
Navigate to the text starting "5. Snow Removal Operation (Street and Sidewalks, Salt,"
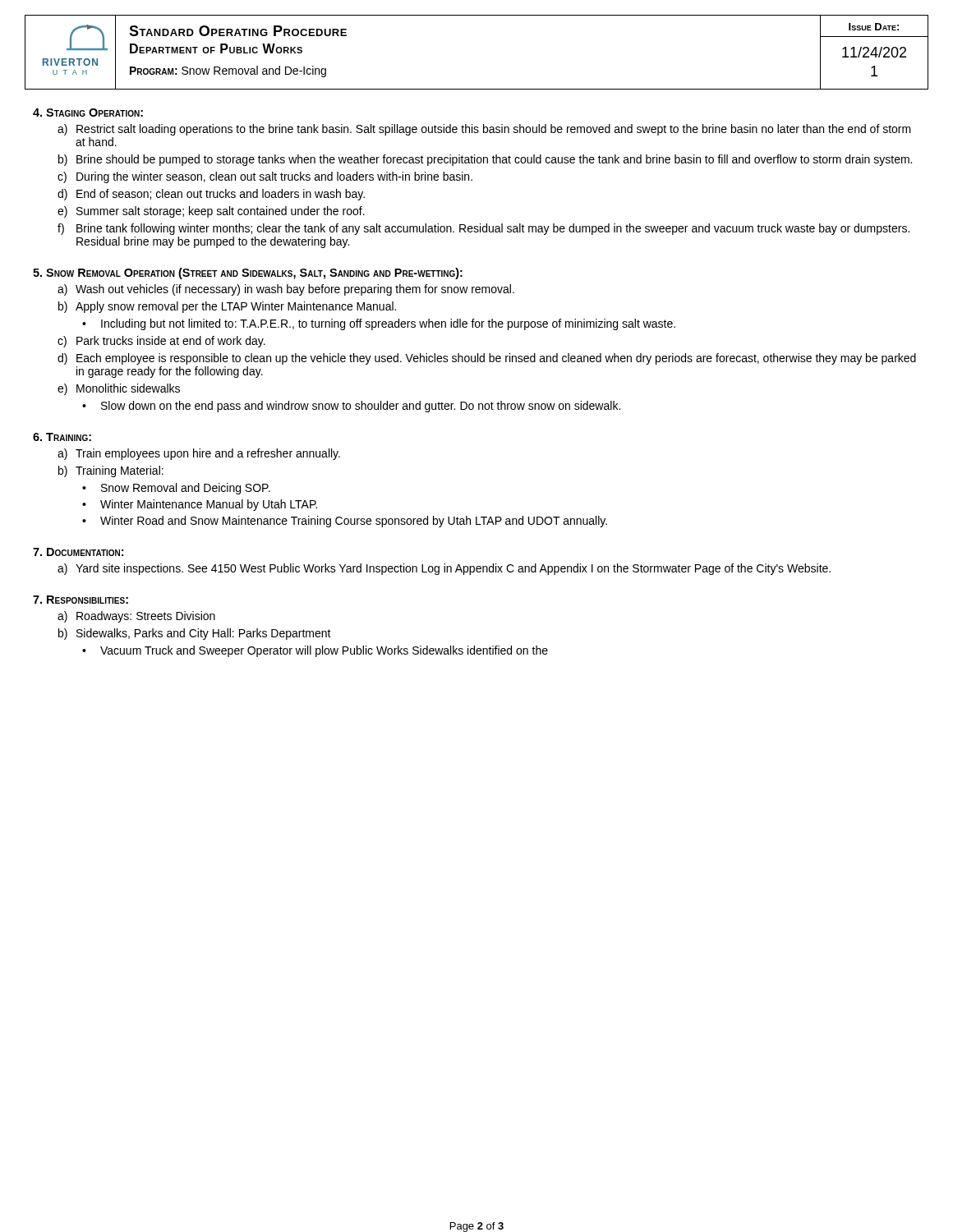click(x=248, y=273)
